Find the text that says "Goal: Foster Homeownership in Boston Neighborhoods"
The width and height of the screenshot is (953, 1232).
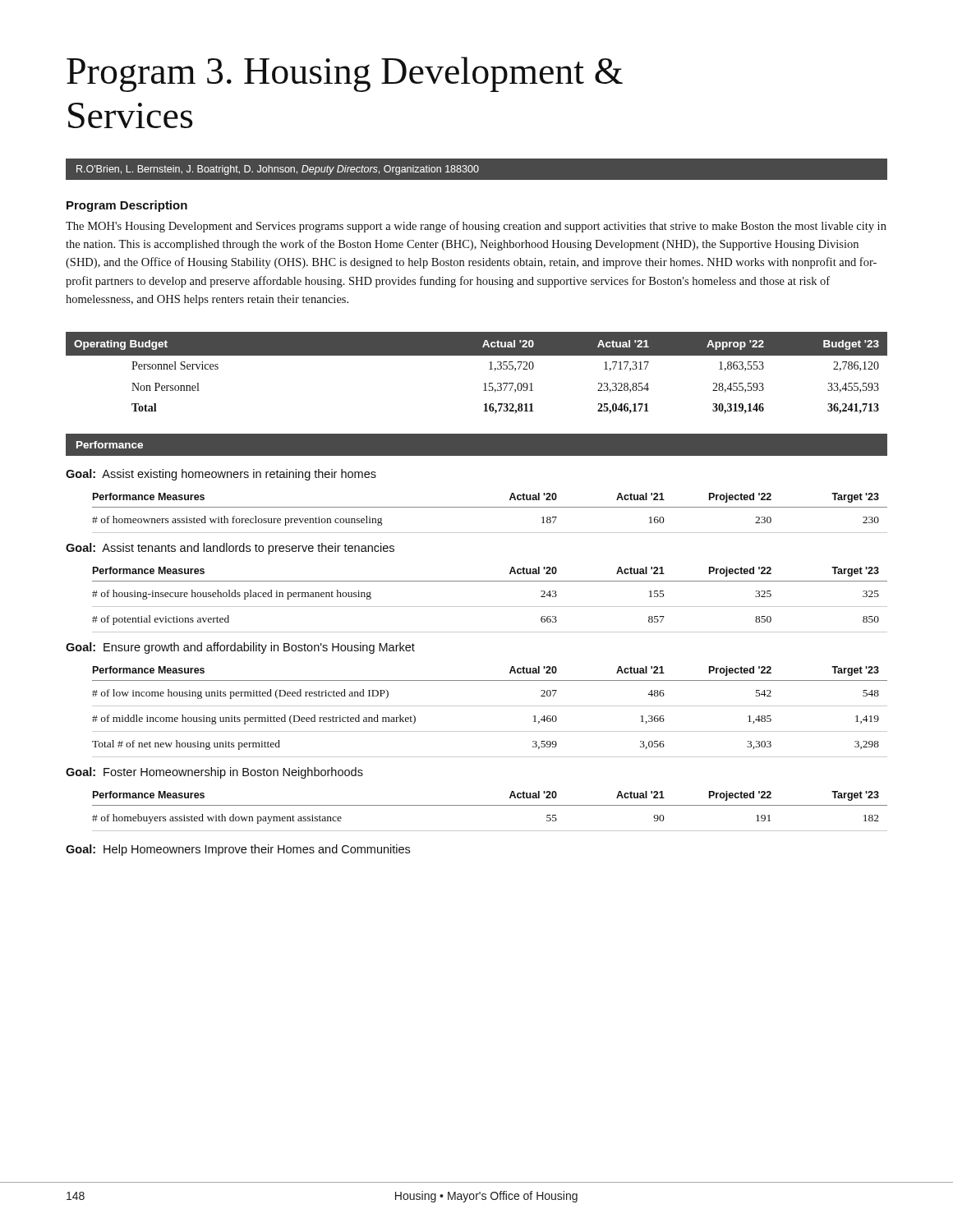coord(214,772)
